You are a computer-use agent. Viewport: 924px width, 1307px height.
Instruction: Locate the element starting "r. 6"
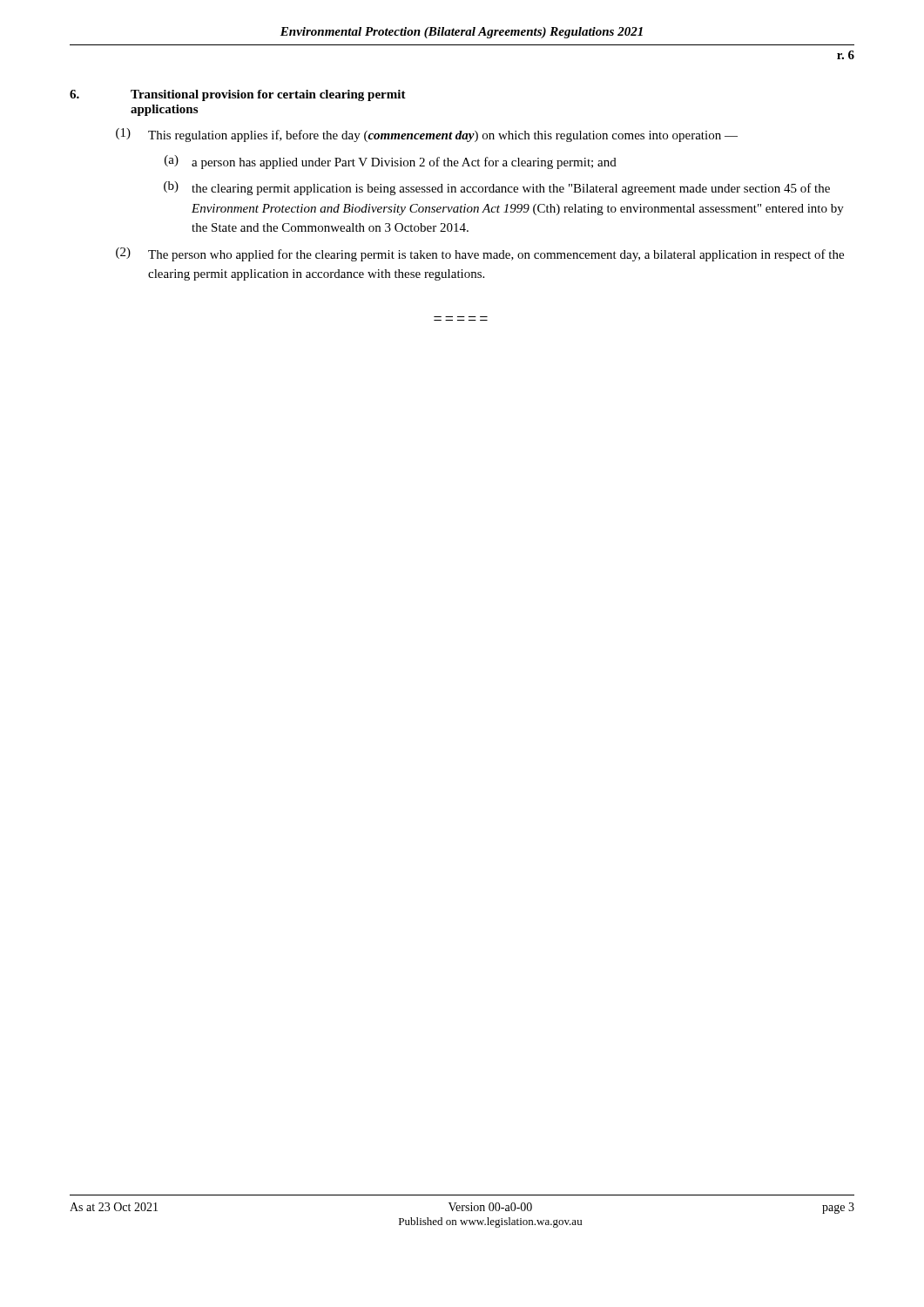click(846, 55)
